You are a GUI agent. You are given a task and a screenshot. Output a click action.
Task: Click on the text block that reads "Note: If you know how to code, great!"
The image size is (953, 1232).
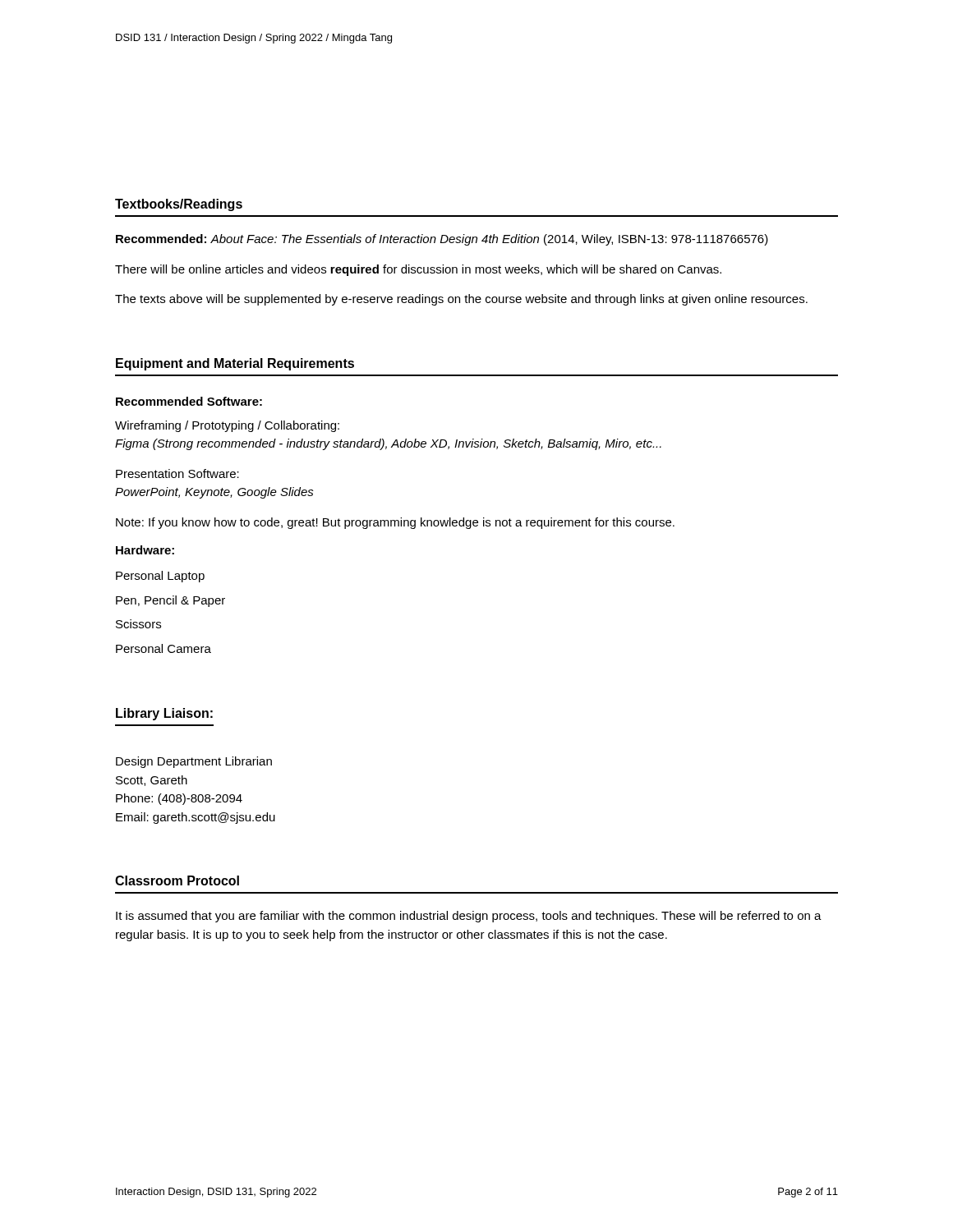pos(395,522)
